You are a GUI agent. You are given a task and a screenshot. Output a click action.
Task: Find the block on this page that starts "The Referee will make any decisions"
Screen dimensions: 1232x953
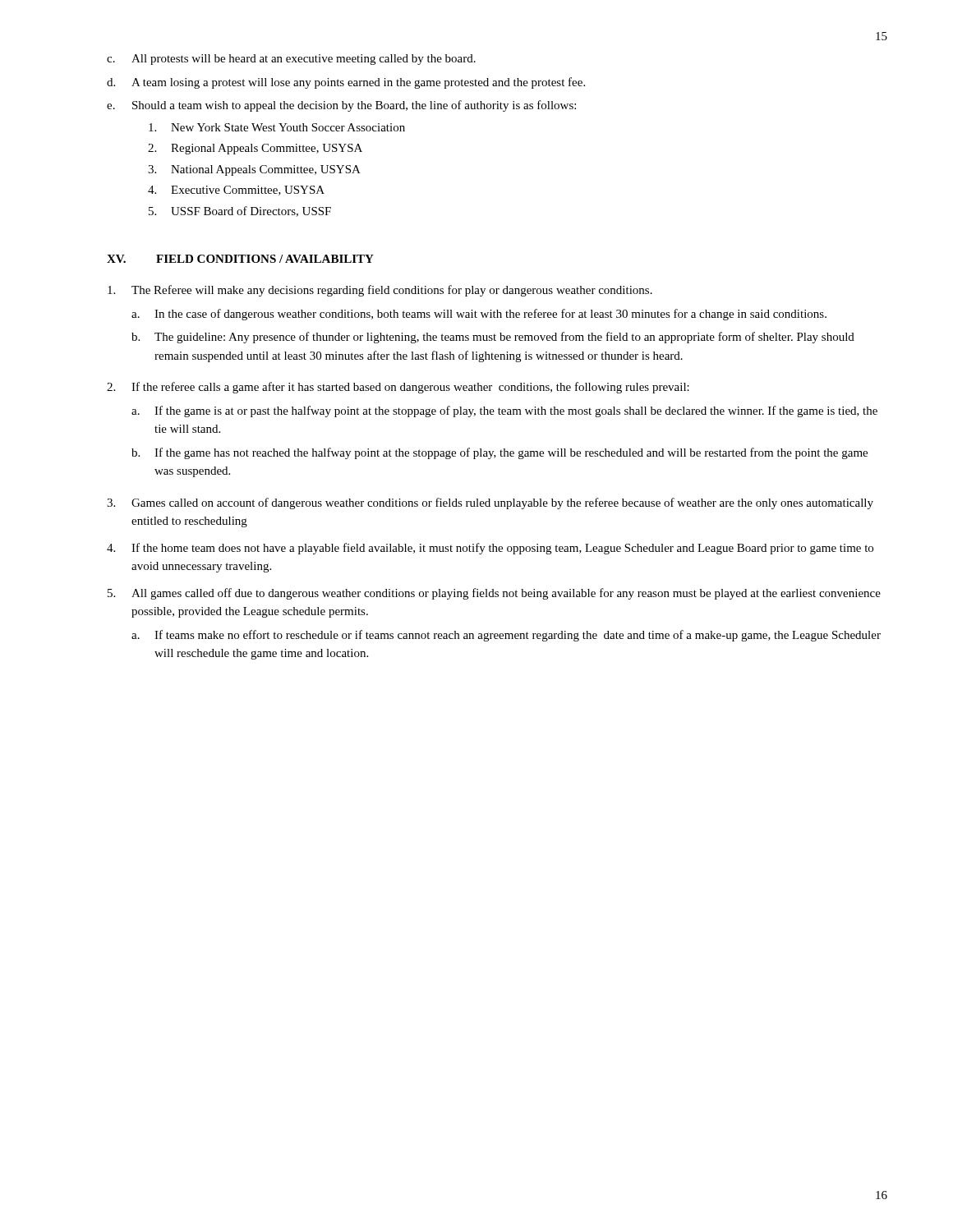tap(497, 325)
